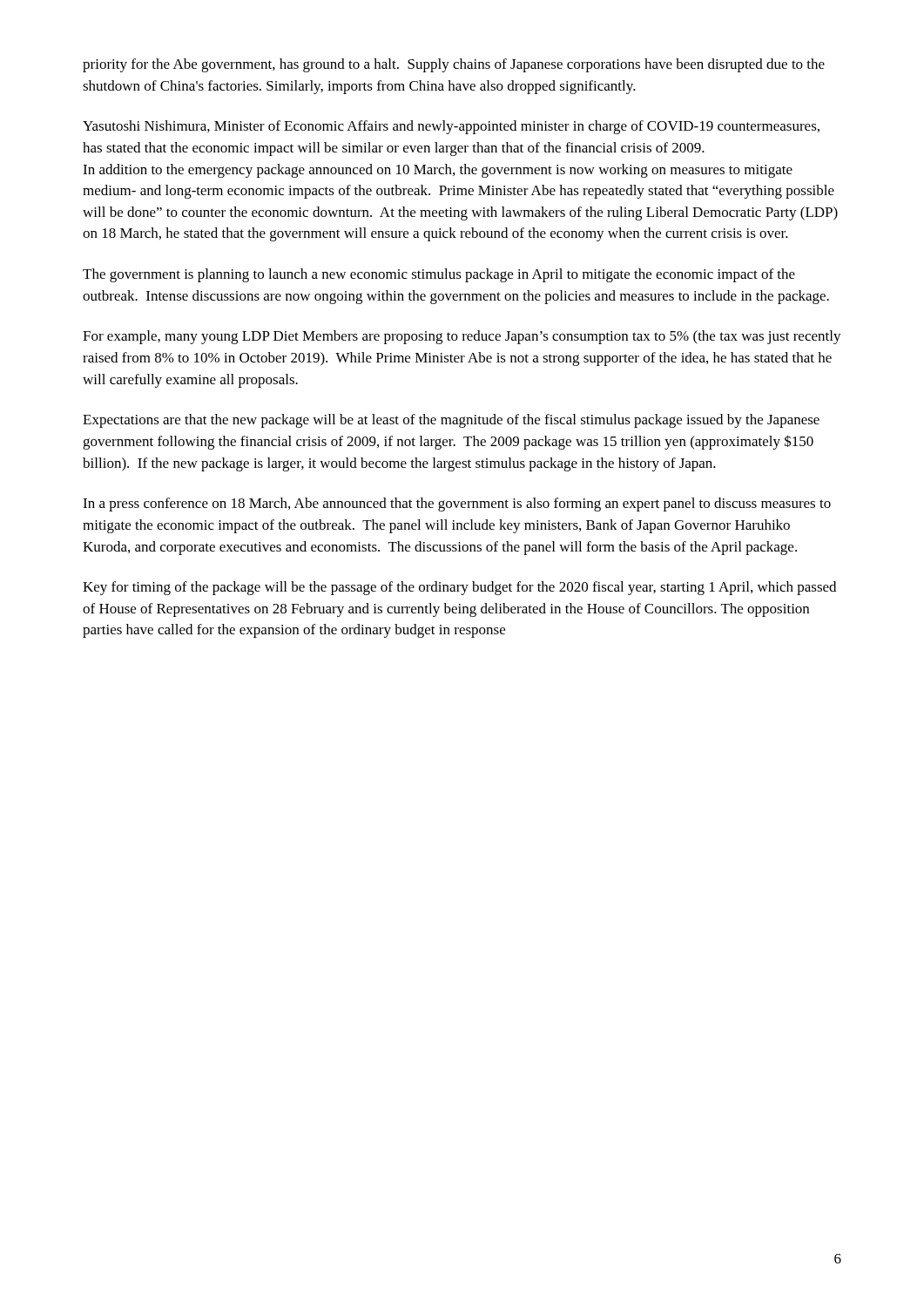Find the text block starting "The government is planning to"
924x1307 pixels.
[456, 285]
